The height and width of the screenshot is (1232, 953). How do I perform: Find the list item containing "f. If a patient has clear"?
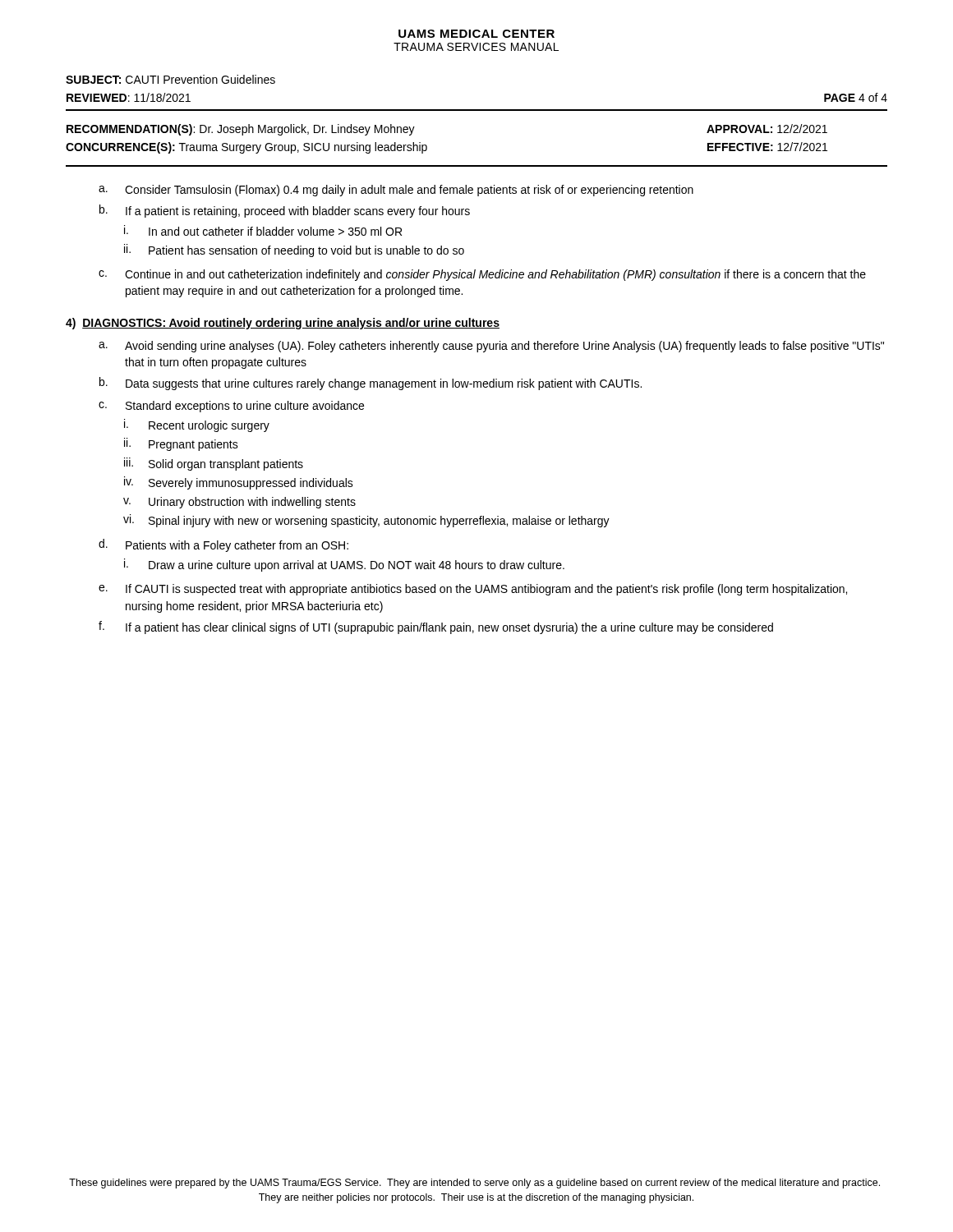tap(493, 628)
